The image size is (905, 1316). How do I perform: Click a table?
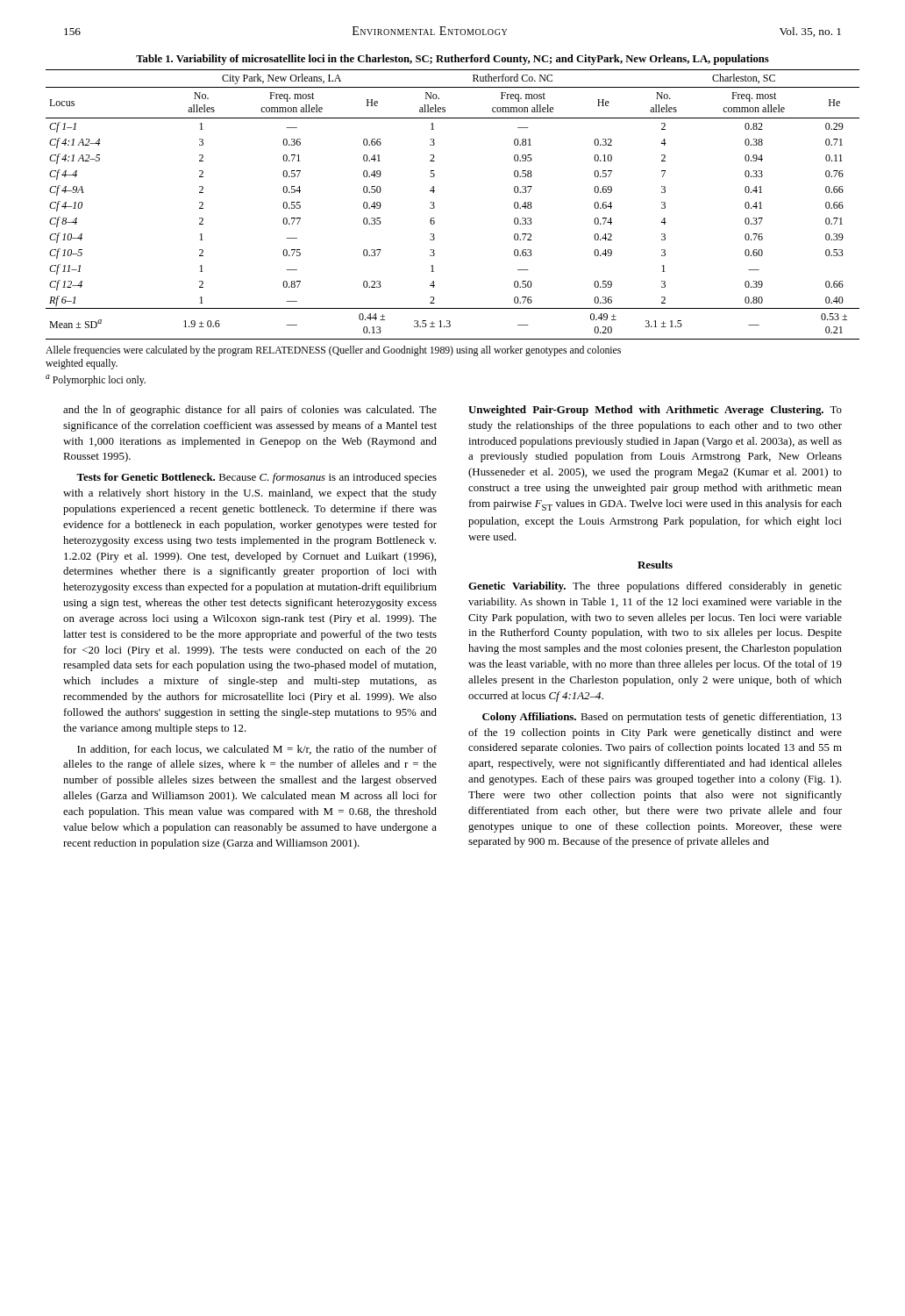coord(452,204)
